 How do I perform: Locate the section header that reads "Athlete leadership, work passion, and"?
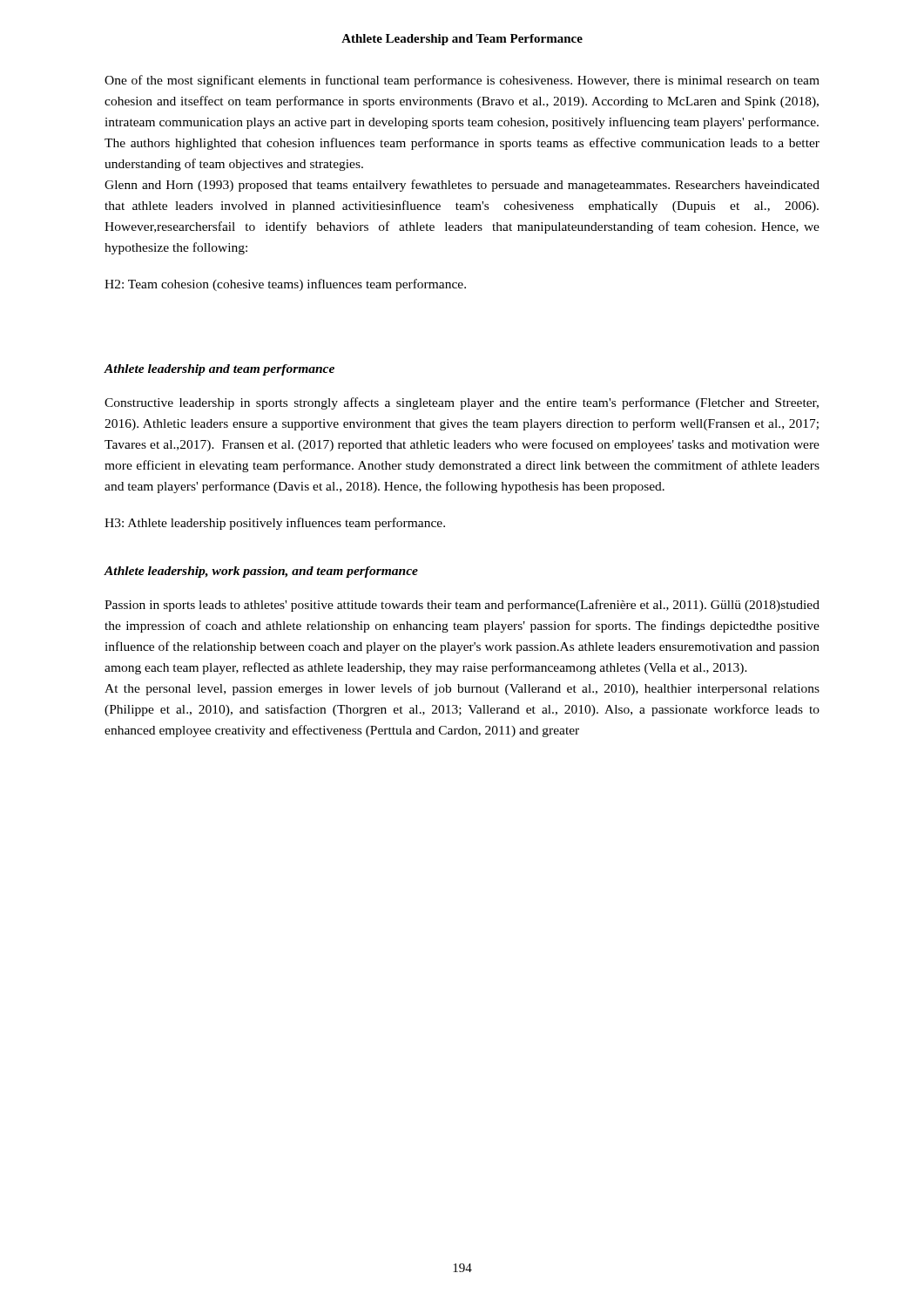click(261, 570)
